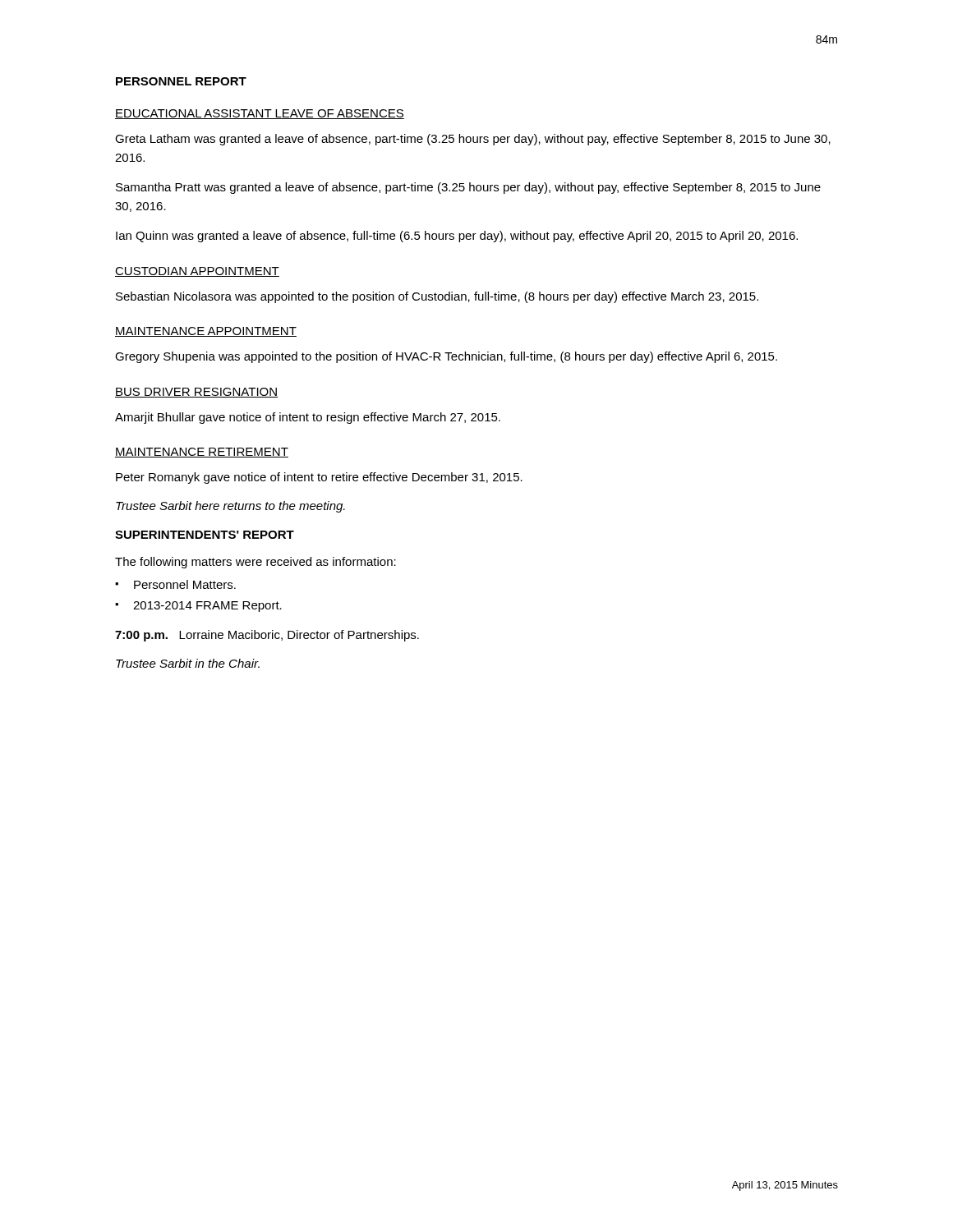Viewport: 953px width, 1232px height.
Task: Find the element starting "Sebastian Nicolasora was appointed to"
Action: pos(437,296)
